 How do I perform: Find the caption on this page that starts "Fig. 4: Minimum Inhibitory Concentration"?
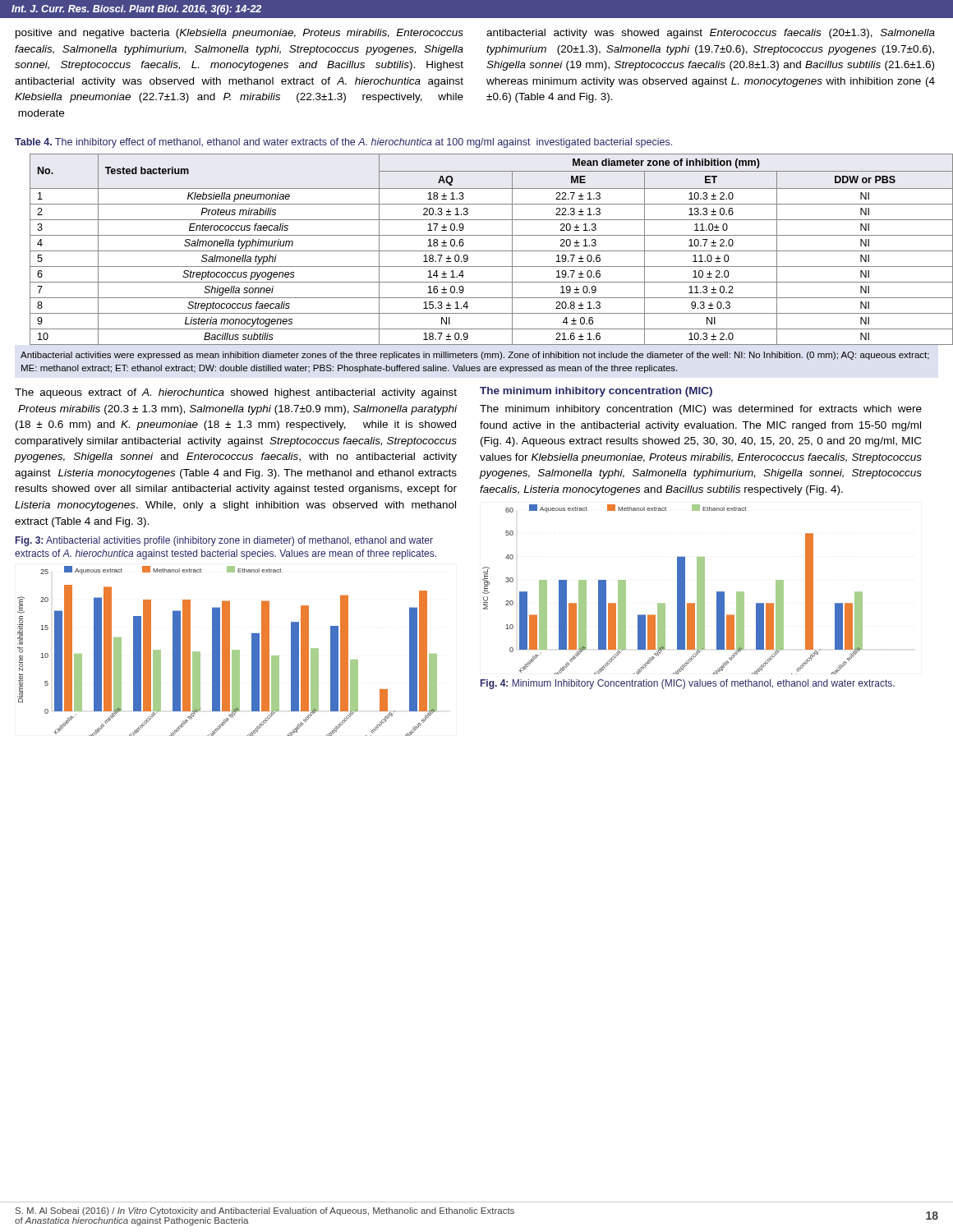pos(687,684)
